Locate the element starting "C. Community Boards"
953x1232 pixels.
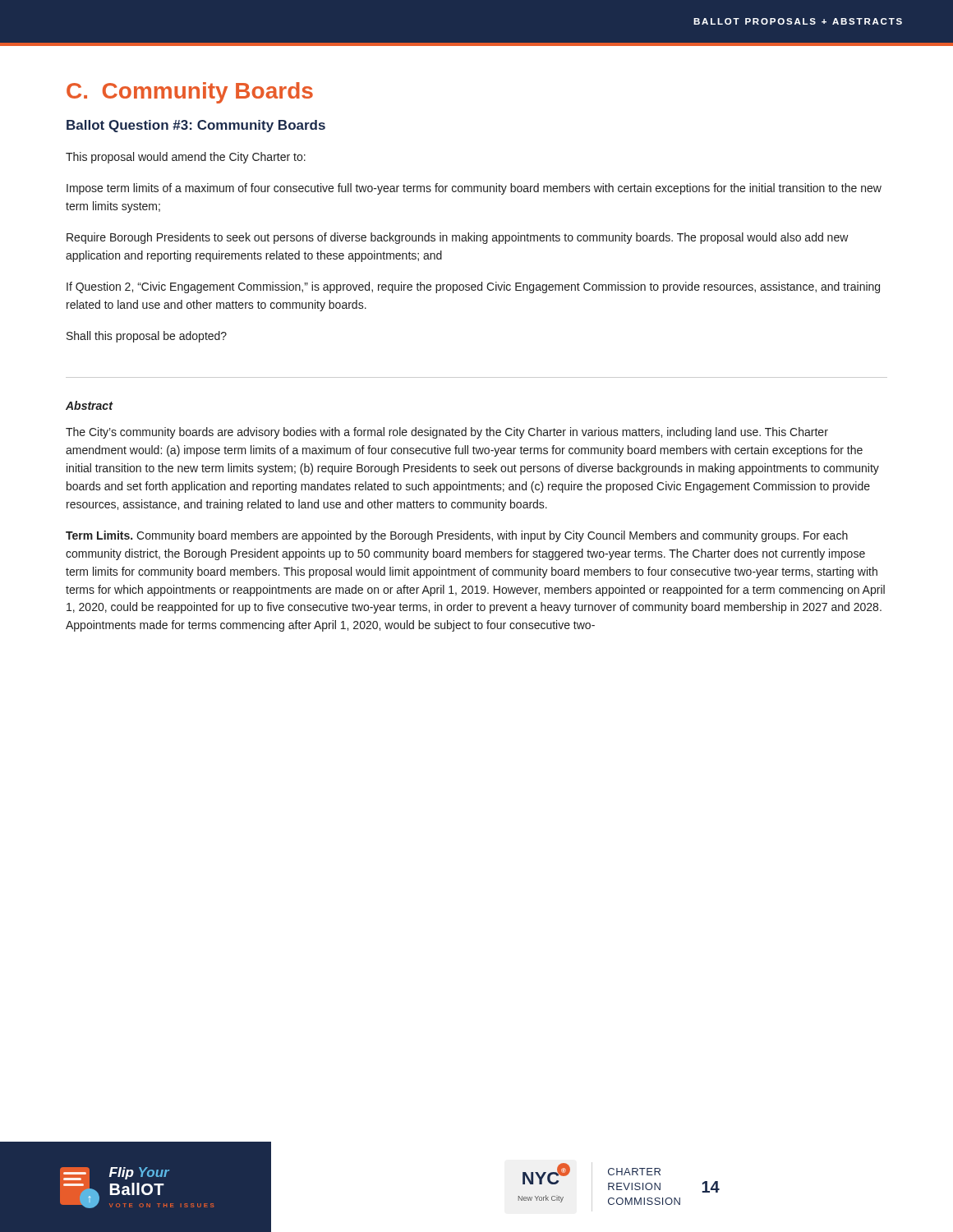pyautogui.click(x=190, y=91)
